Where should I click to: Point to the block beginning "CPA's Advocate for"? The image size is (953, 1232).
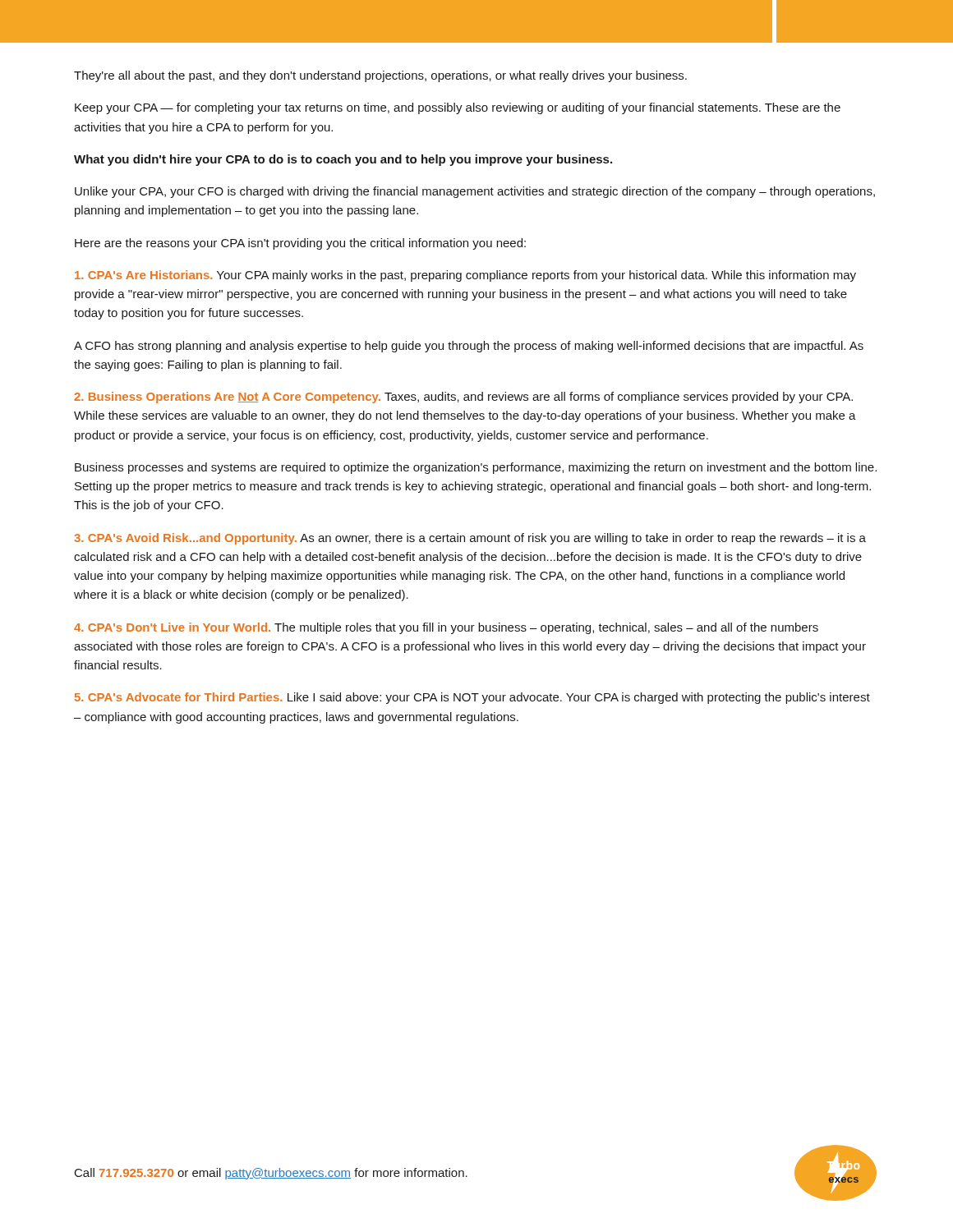point(472,707)
